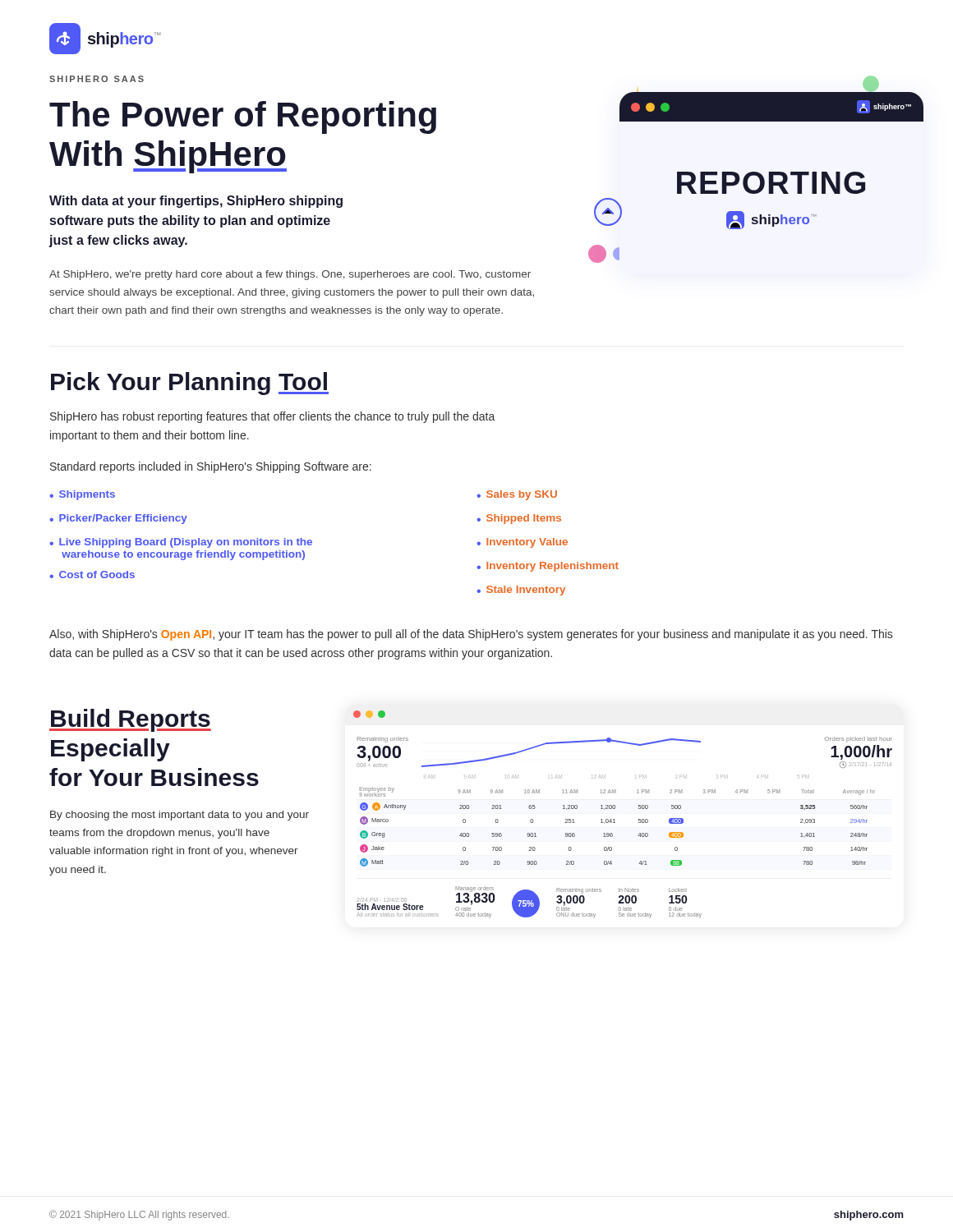Screen dimensions: 1232x953
Task: Locate the text block containing "By choosing the most important data to"
Action: (x=179, y=842)
